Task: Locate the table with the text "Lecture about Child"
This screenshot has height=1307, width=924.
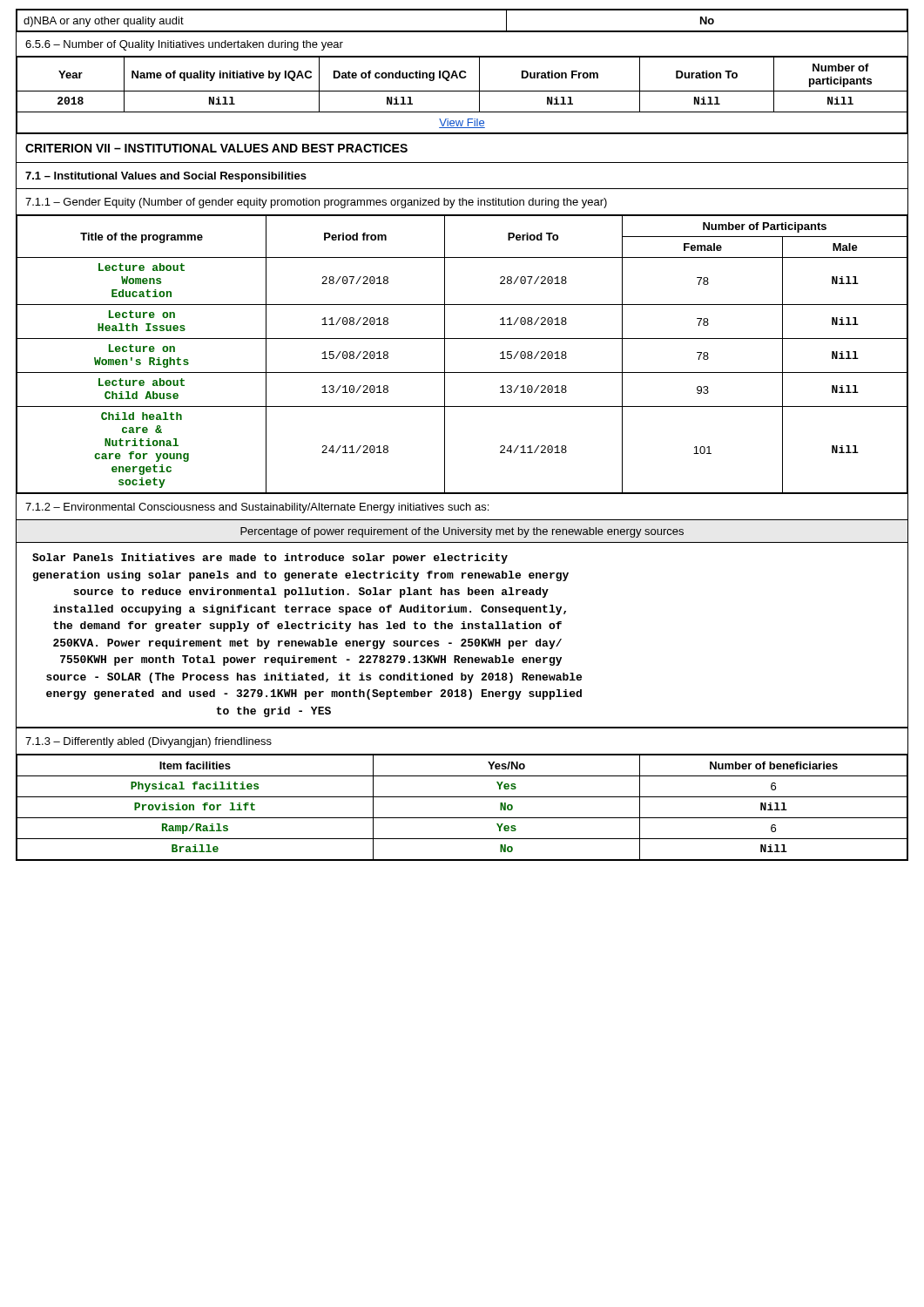Action: [462, 354]
